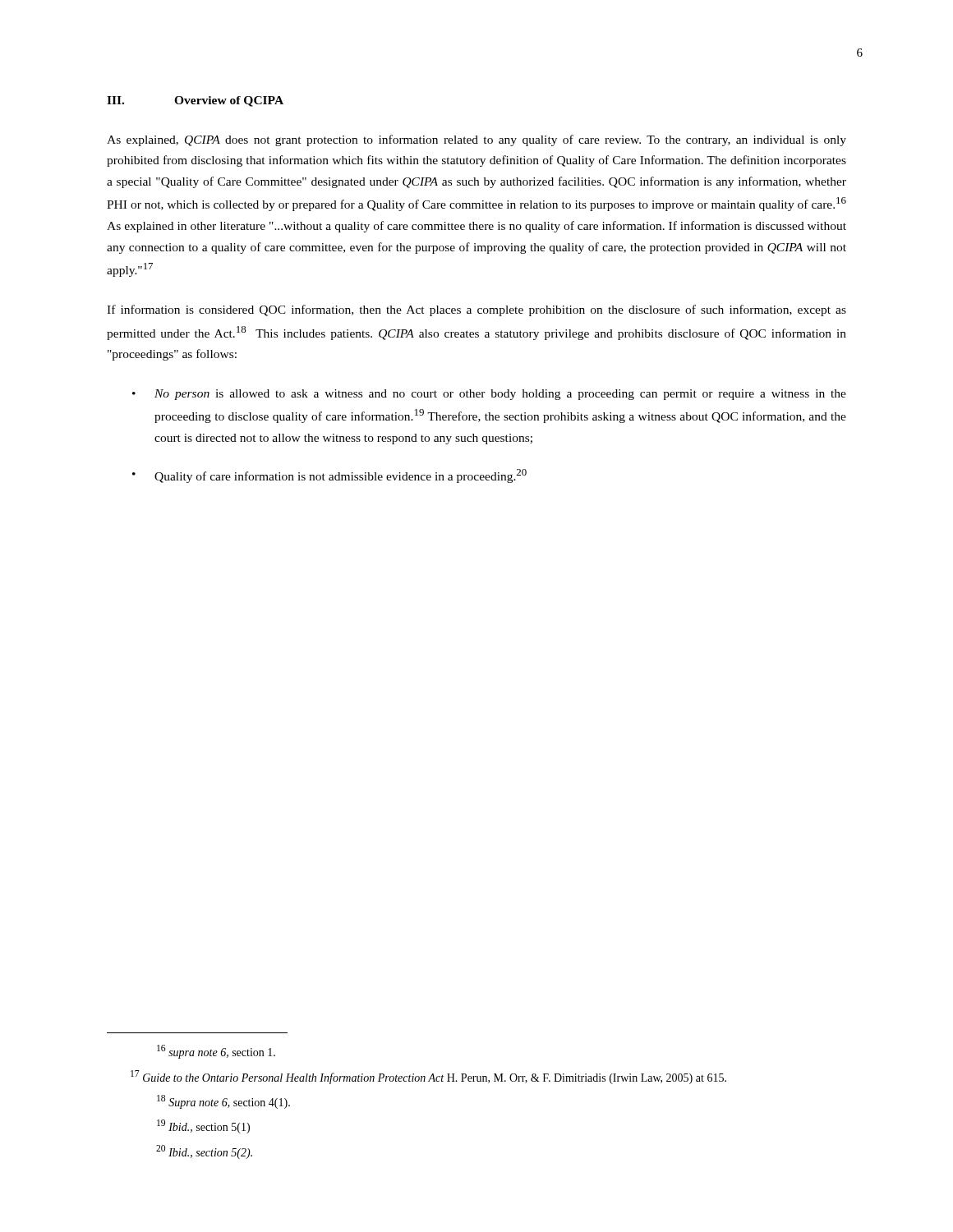
Task: Where is the passage that starts "16 supra note 6, section"?
Action: pos(216,1051)
